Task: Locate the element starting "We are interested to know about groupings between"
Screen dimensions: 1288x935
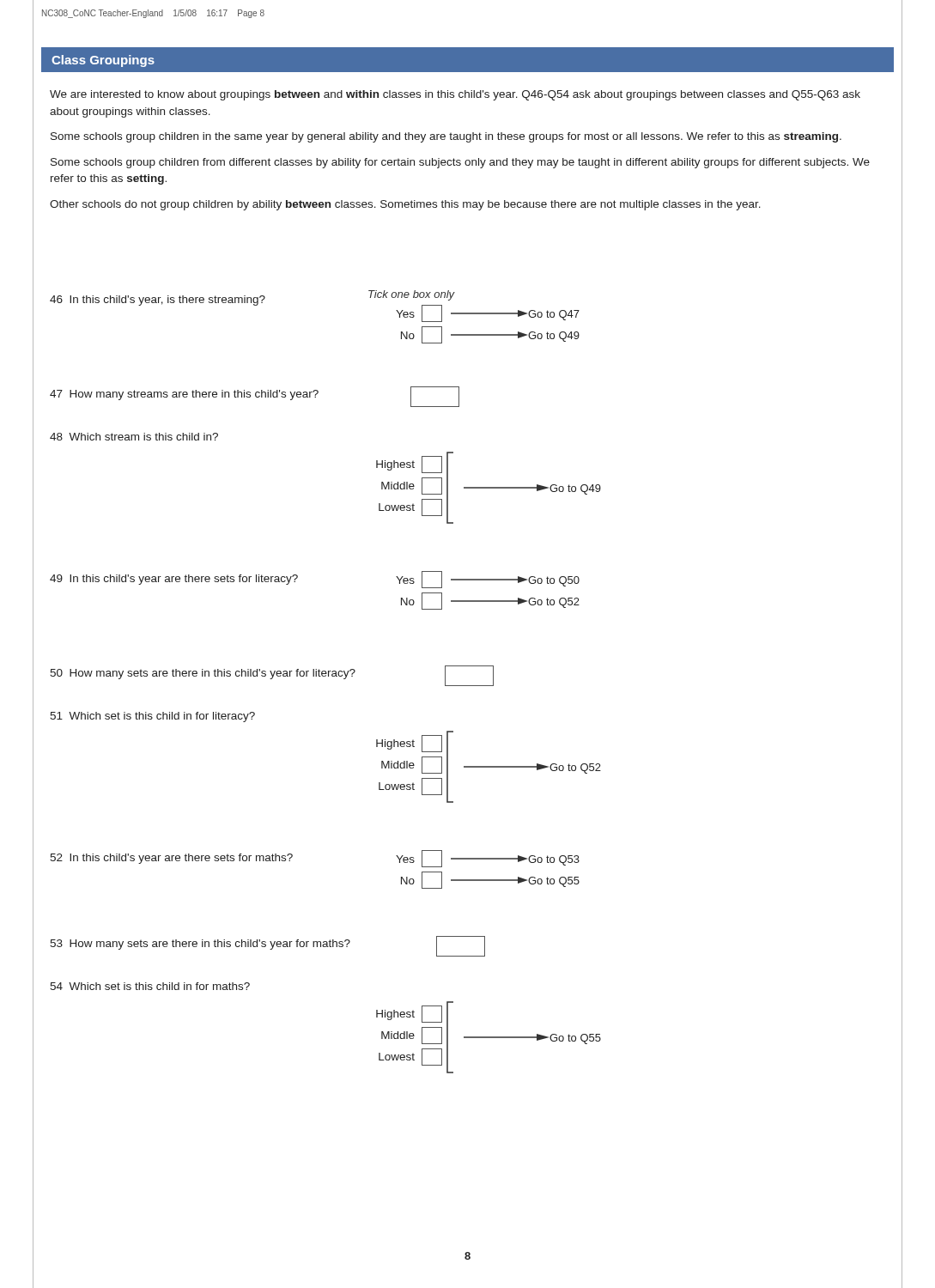Action: tap(455, 102)
